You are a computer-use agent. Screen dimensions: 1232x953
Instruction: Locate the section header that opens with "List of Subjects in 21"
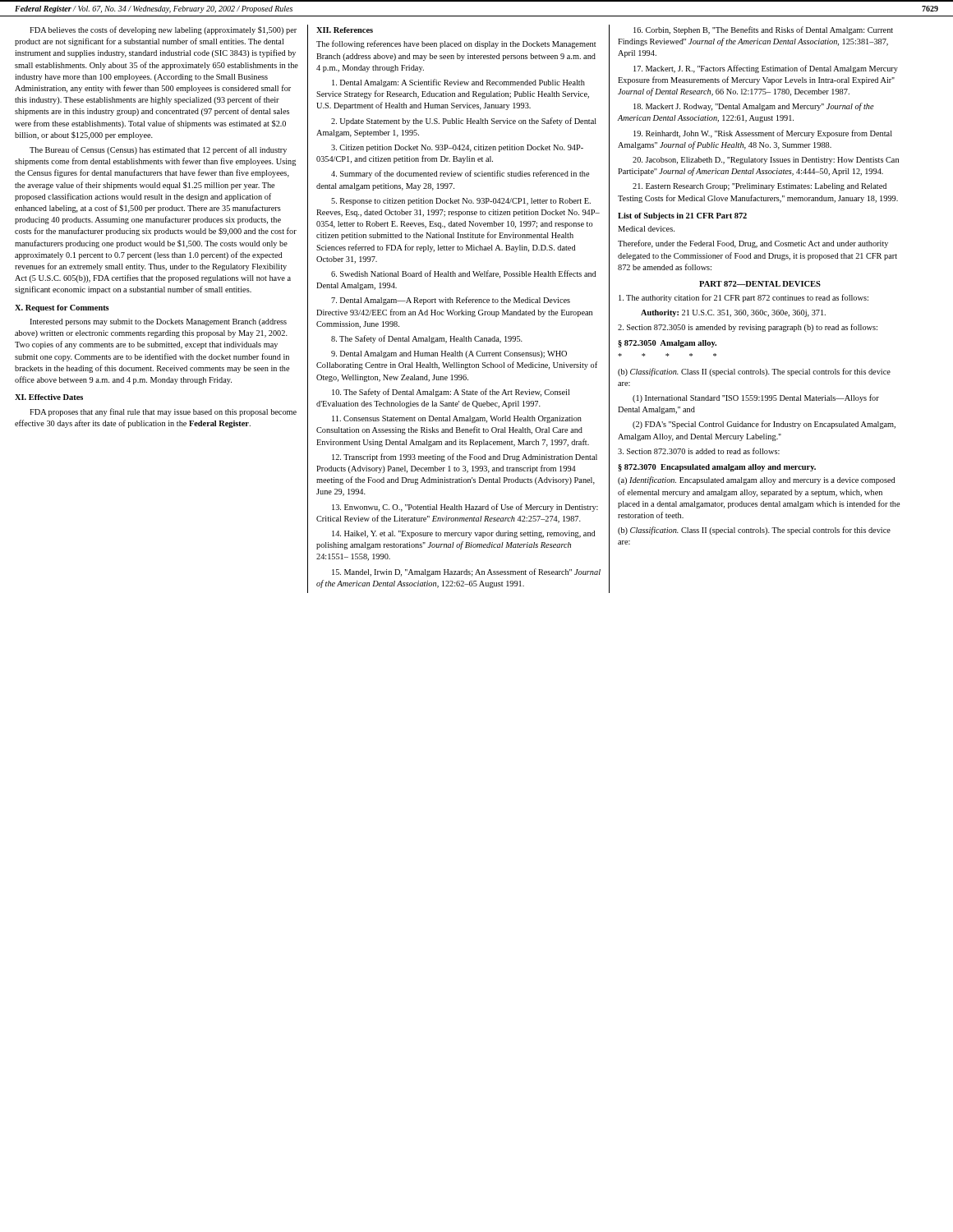tap(682, 215)
